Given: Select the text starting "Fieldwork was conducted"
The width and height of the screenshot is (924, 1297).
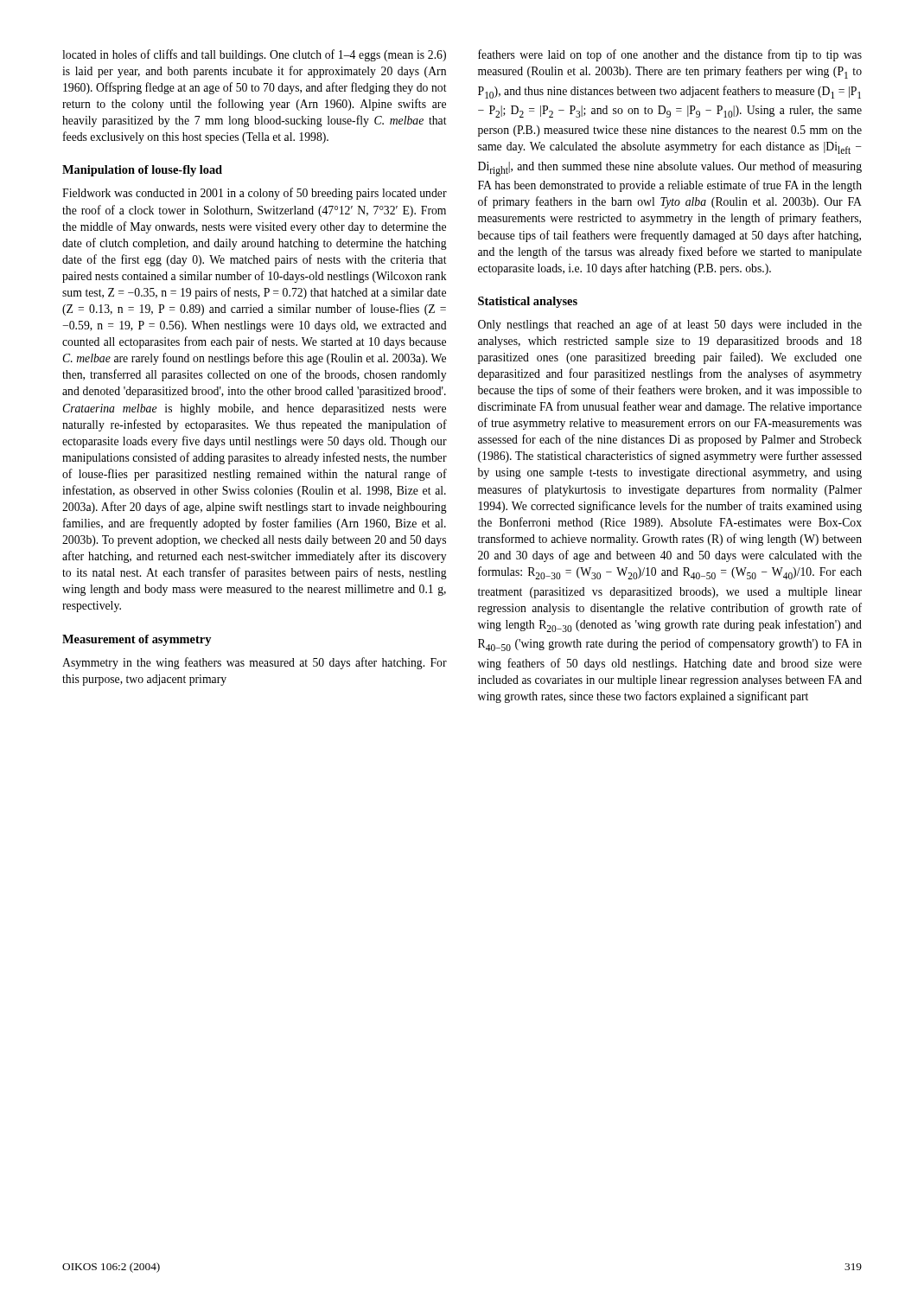Looking at the screenshot, I should [x=254, y=400].
